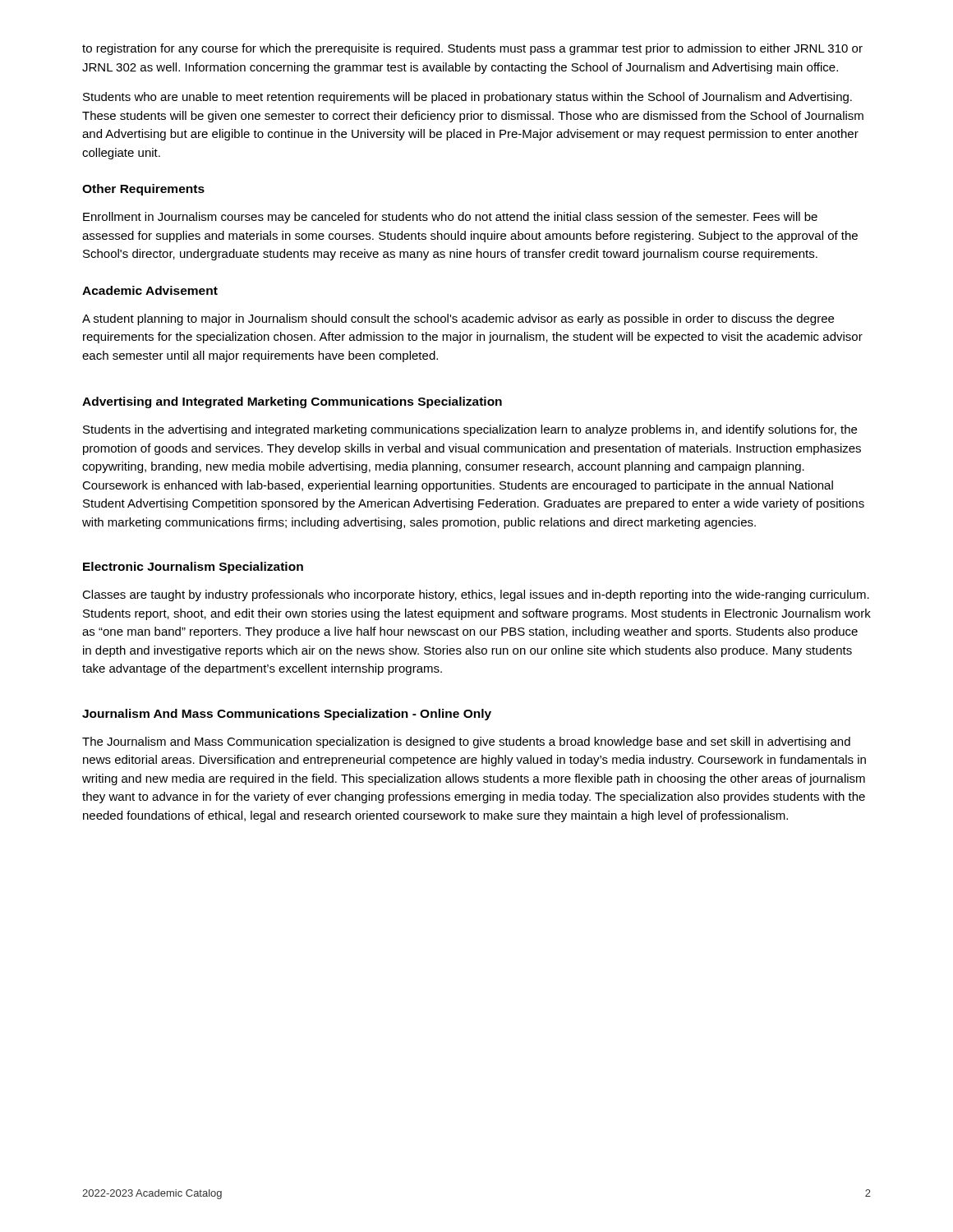
Task: Point to the text starting "Classes are taught by industry professionals"
Action: tap(476, 631)
